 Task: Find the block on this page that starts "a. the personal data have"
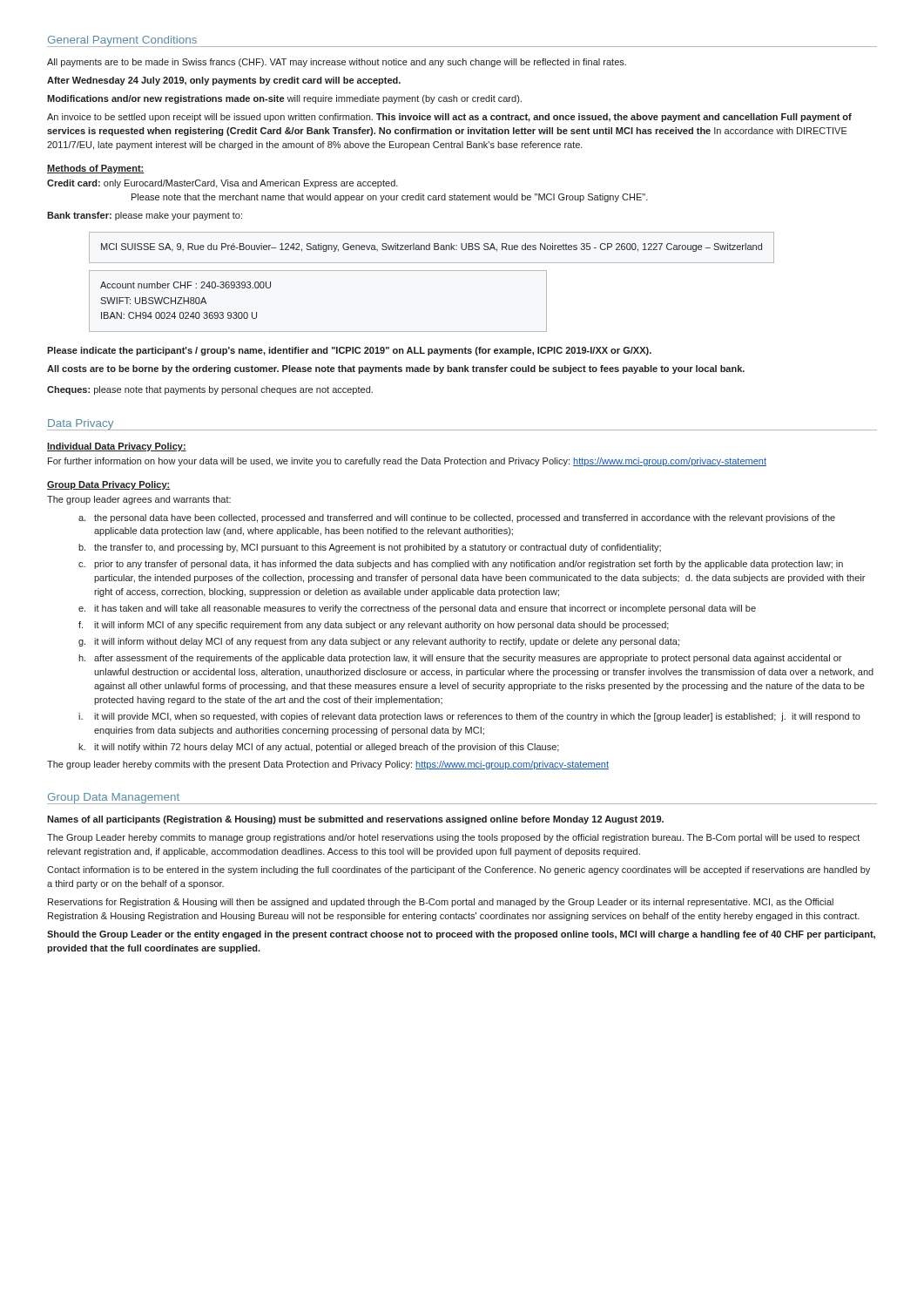coord(478,525)
